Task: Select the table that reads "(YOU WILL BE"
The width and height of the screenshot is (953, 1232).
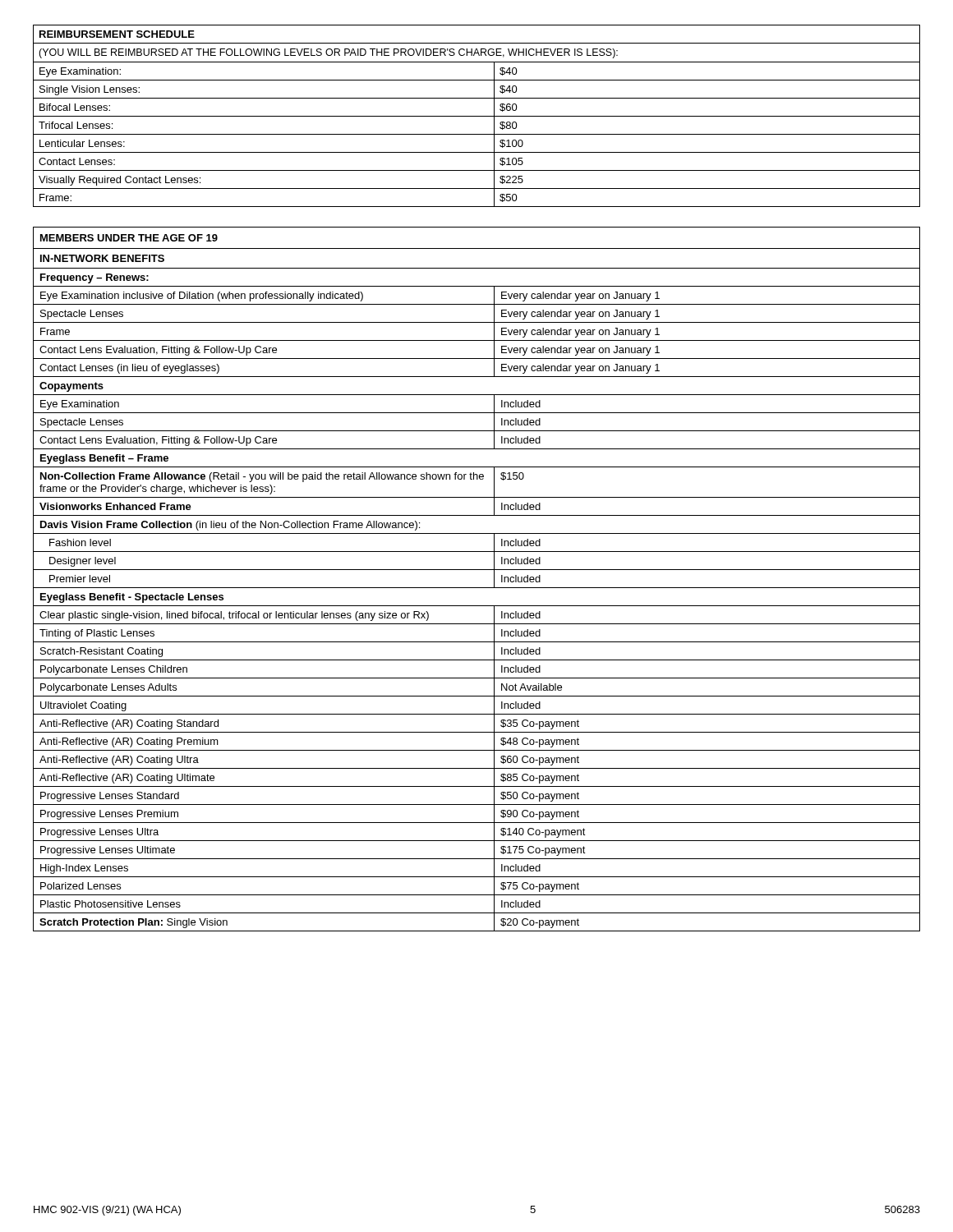Action: click(476, 116)
